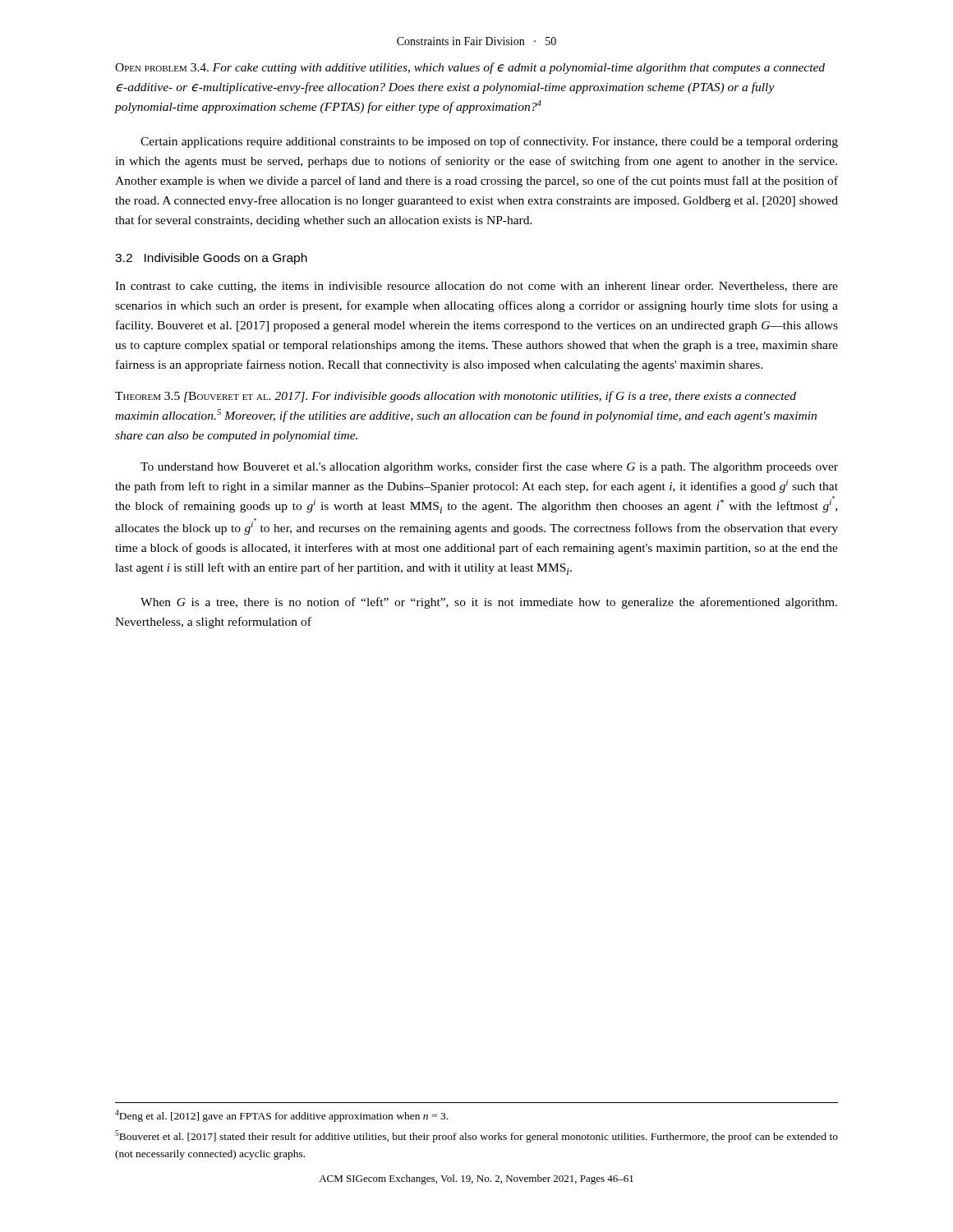
Task: Click on the block starting "4Deng et al. [2012] gave"
Action: point(282,1115)
